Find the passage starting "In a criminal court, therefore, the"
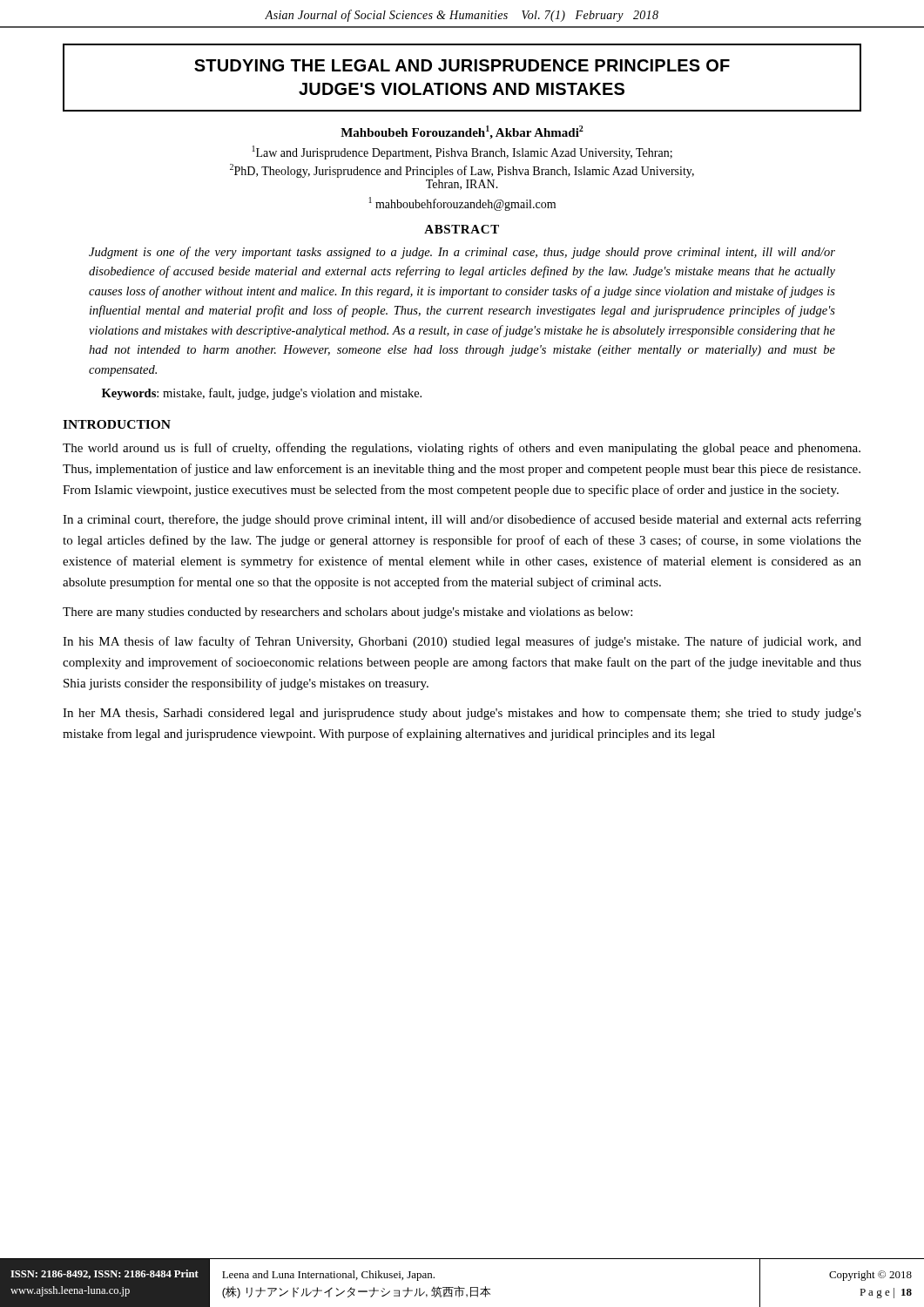 (462, 551)
